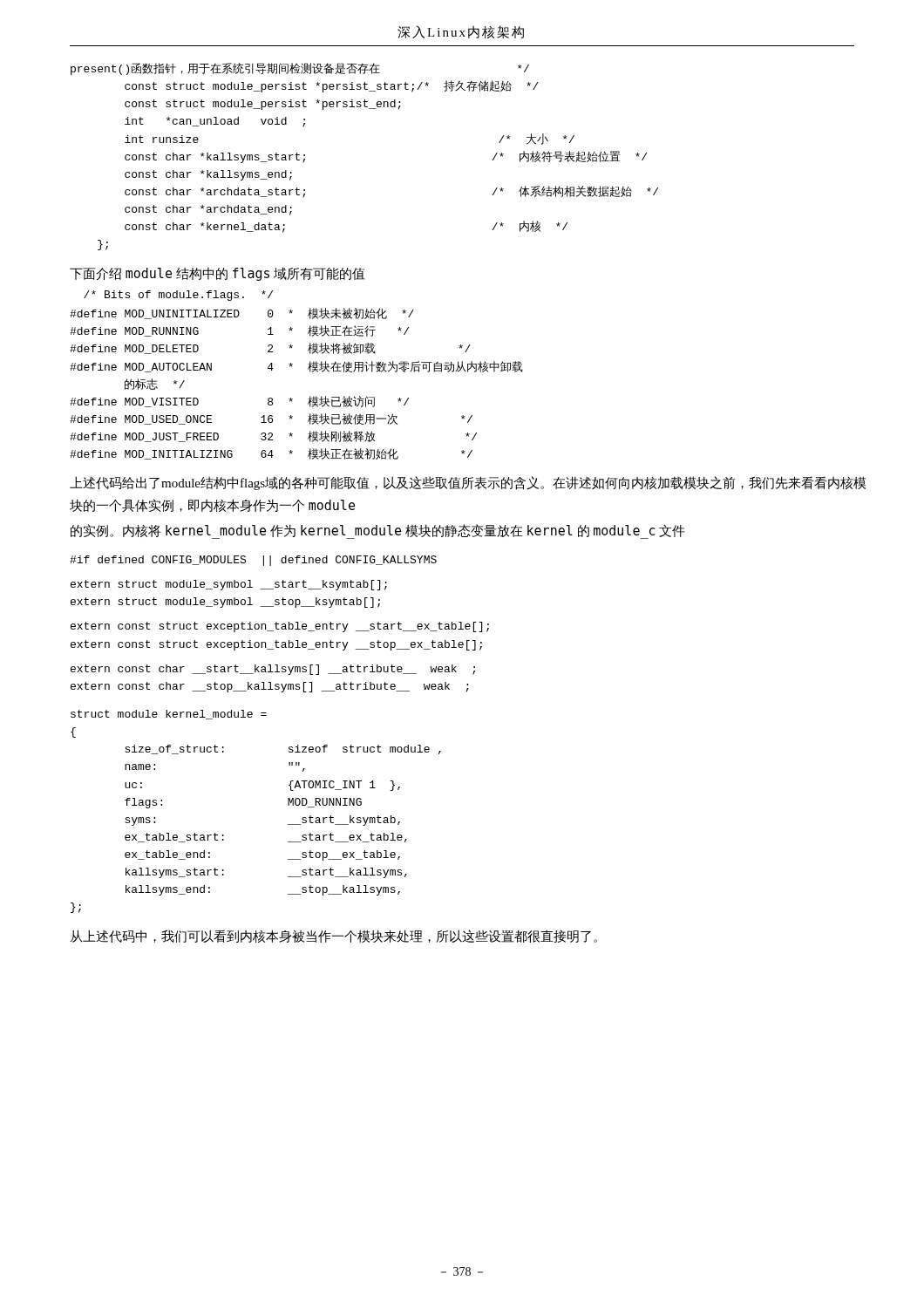Select the text that reads "上述代码给出了module结构中flags域的各种可能取值，以及这些取值所表示的含义。在讲述如何向内核加载模块之前，我们先来看看内核模块的一个具体实例，即内核本身作为一个 module"
The width and height of the screenshot is (924, 1308).
click(468, 495)
